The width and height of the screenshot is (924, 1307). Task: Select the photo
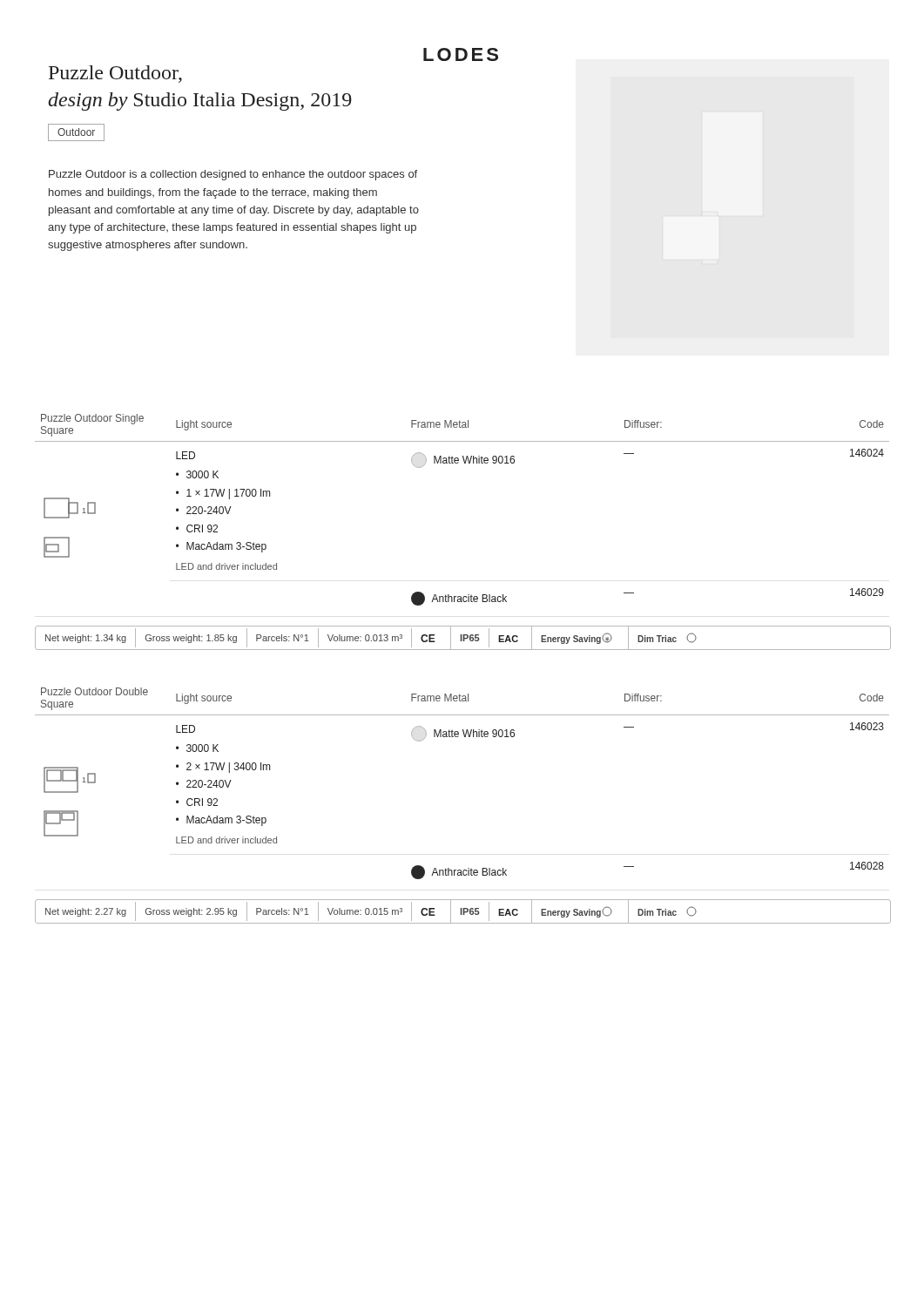(732, 207)
